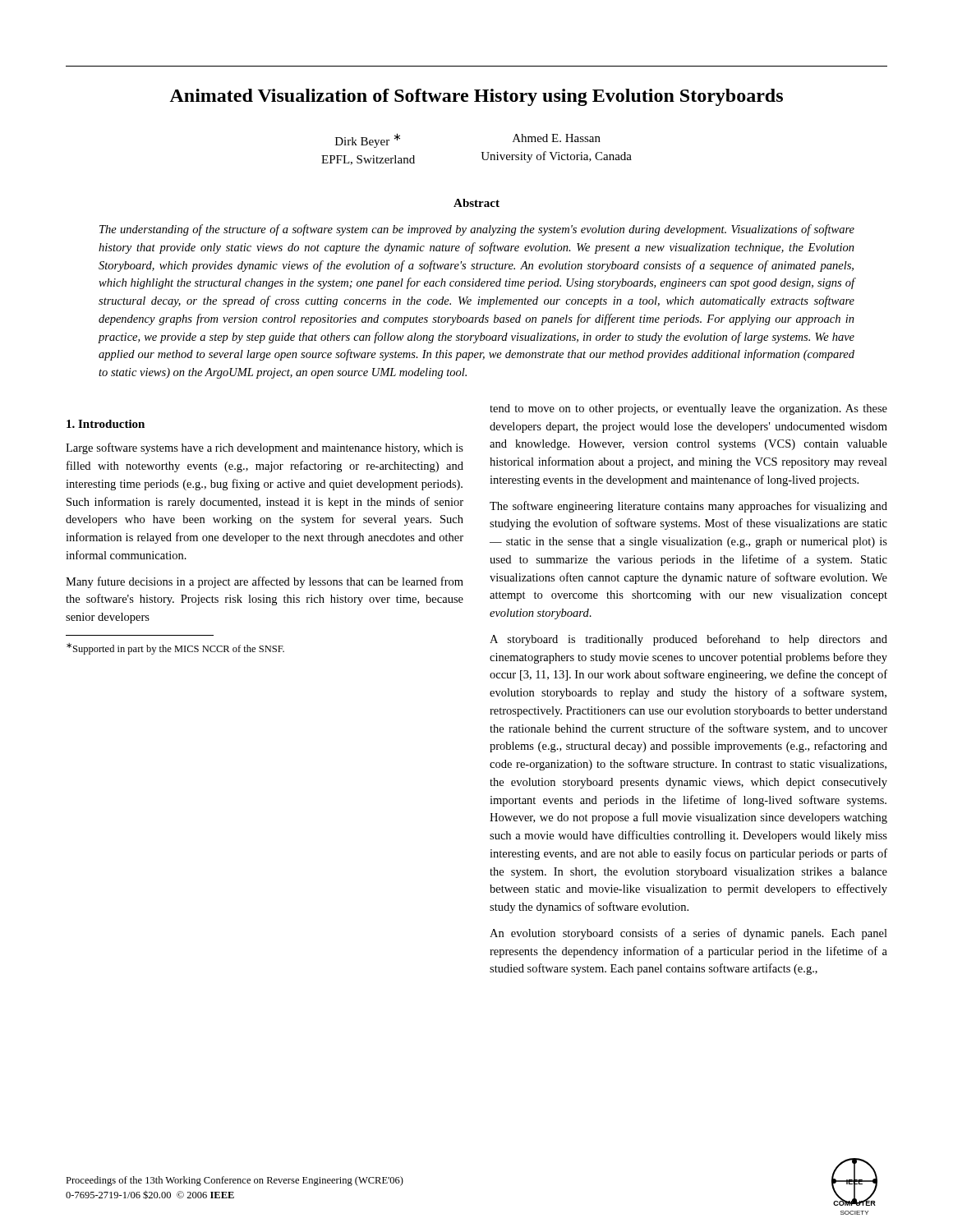Point to the text block starting "tend to move on to"
Image resolution: width=953 pixels, height=1232 pixels.
(688, 689)
